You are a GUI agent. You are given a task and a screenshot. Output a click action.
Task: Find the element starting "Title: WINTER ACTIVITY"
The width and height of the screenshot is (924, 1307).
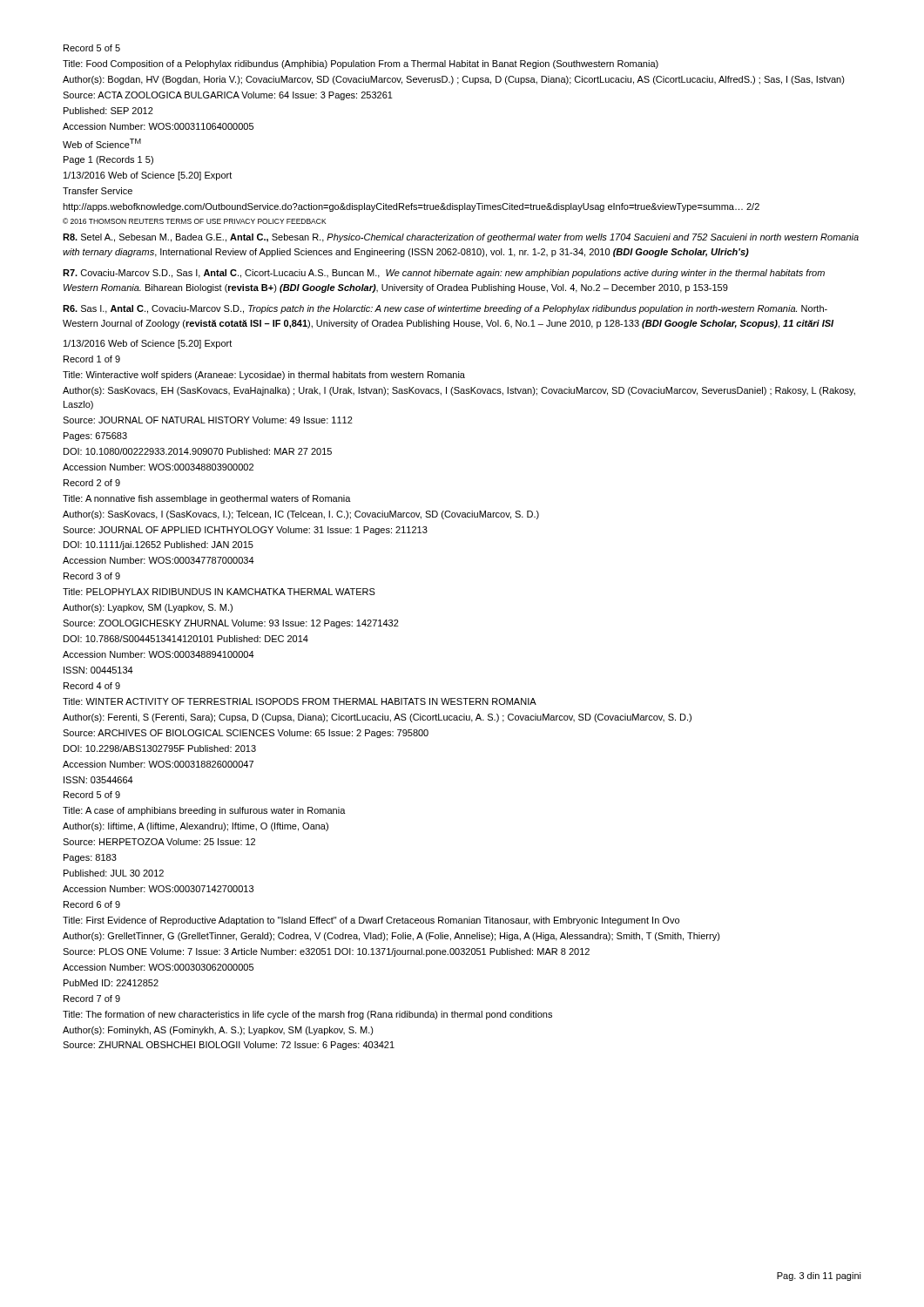click(299, 701)
